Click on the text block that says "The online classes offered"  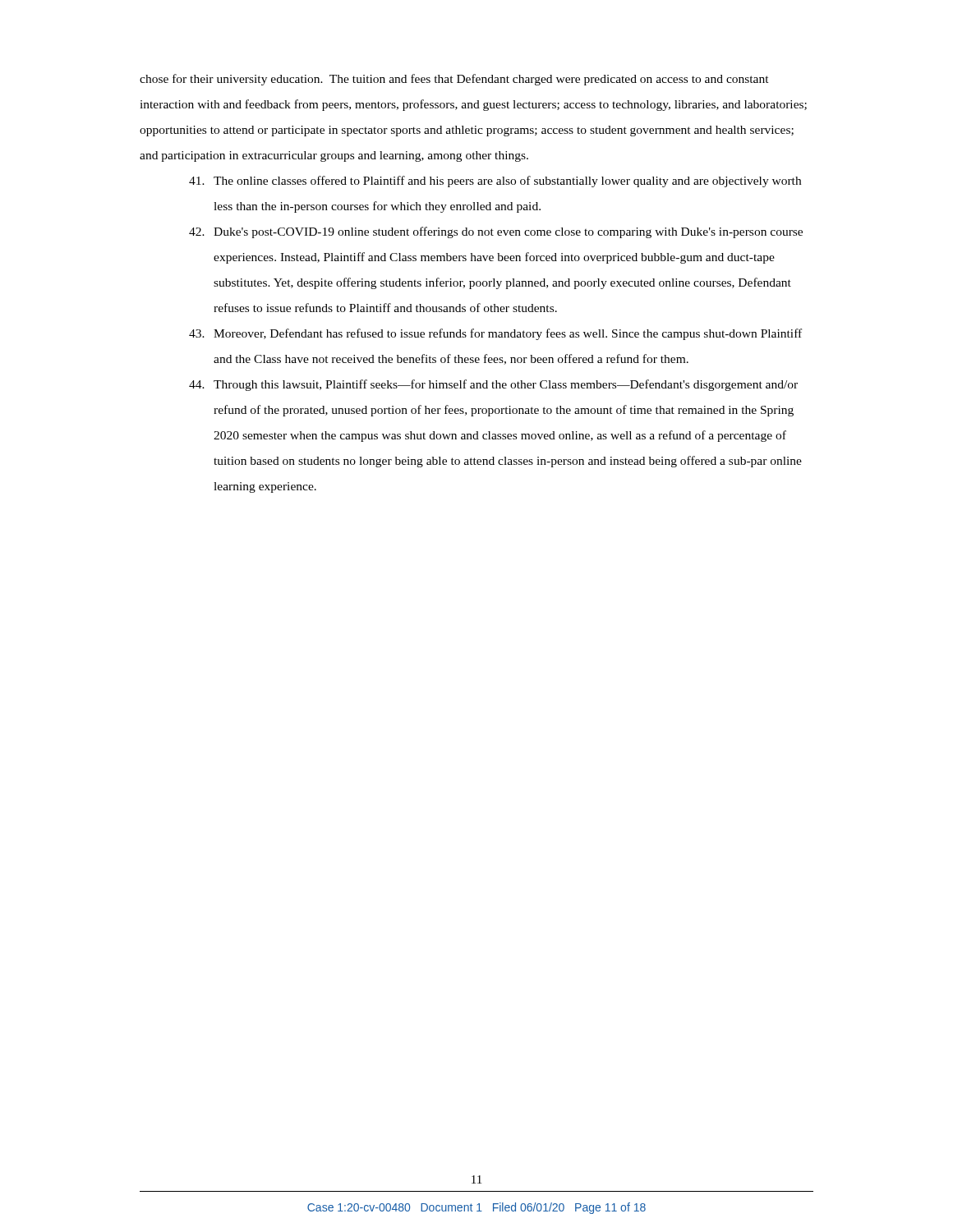(x=476, y=193)
